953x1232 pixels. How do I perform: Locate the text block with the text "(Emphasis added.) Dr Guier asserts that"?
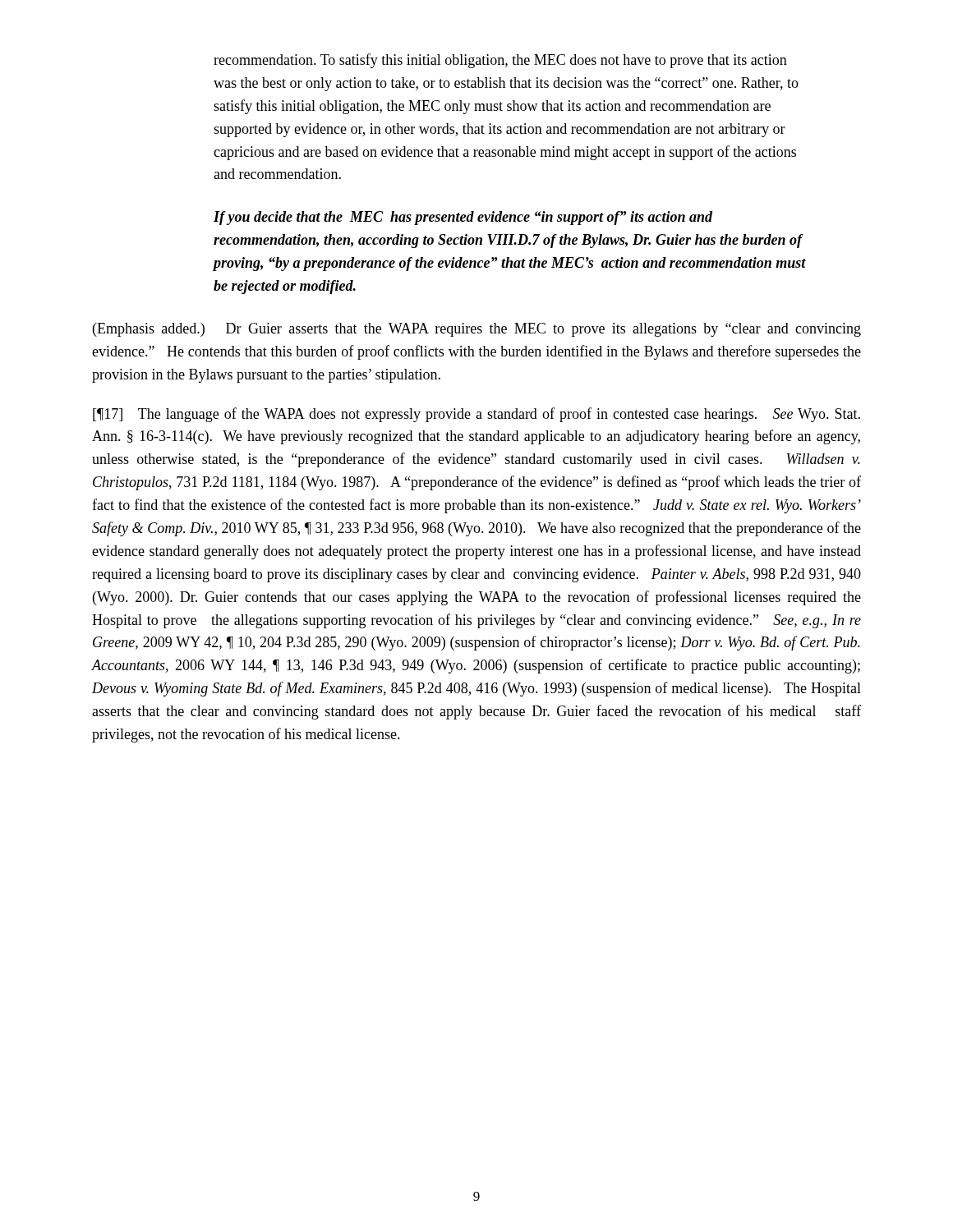pyautogui.click(x=476, y=351)
